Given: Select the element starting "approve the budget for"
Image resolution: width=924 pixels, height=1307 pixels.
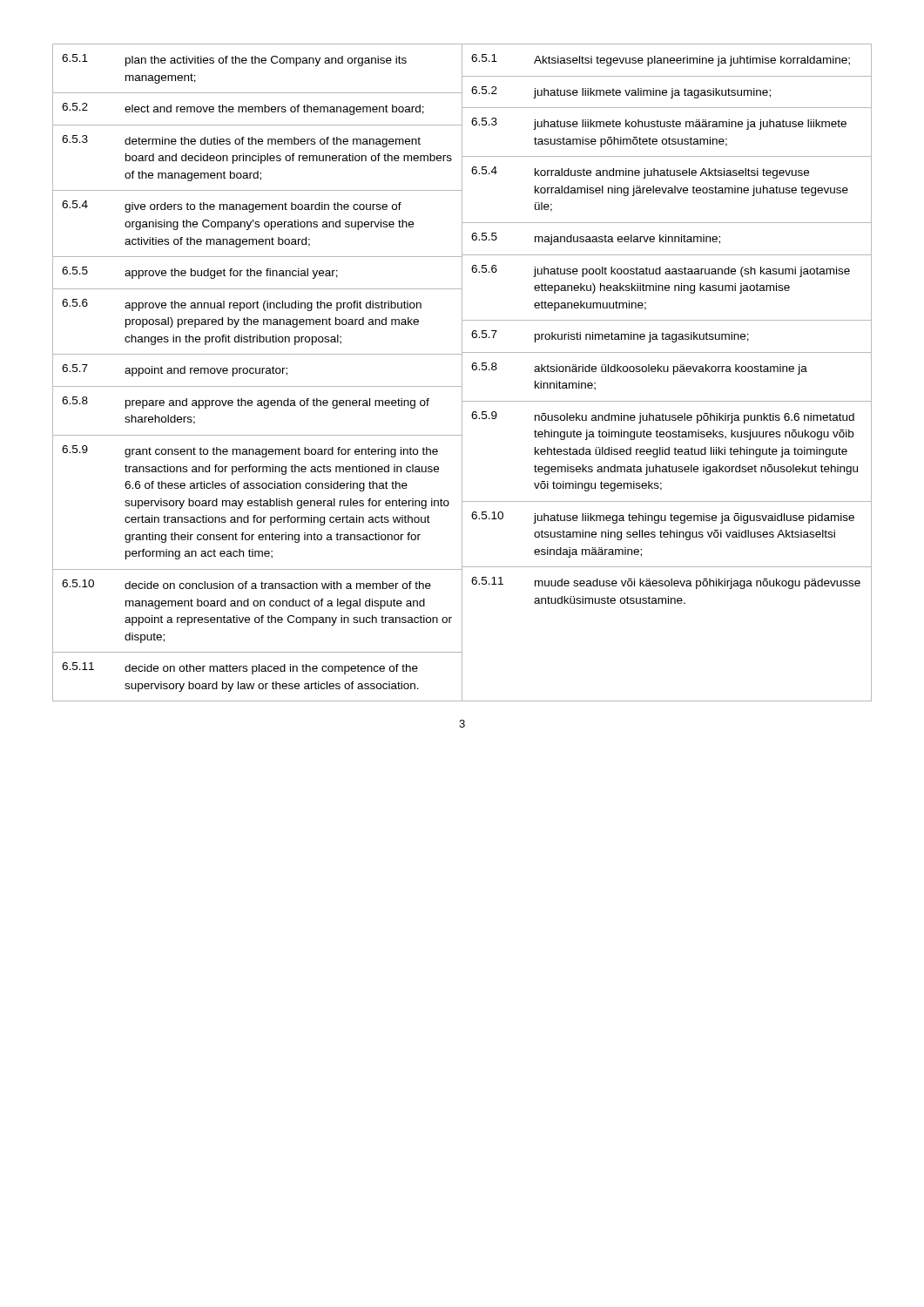Looking at the screenshot, I should point(231,272).
